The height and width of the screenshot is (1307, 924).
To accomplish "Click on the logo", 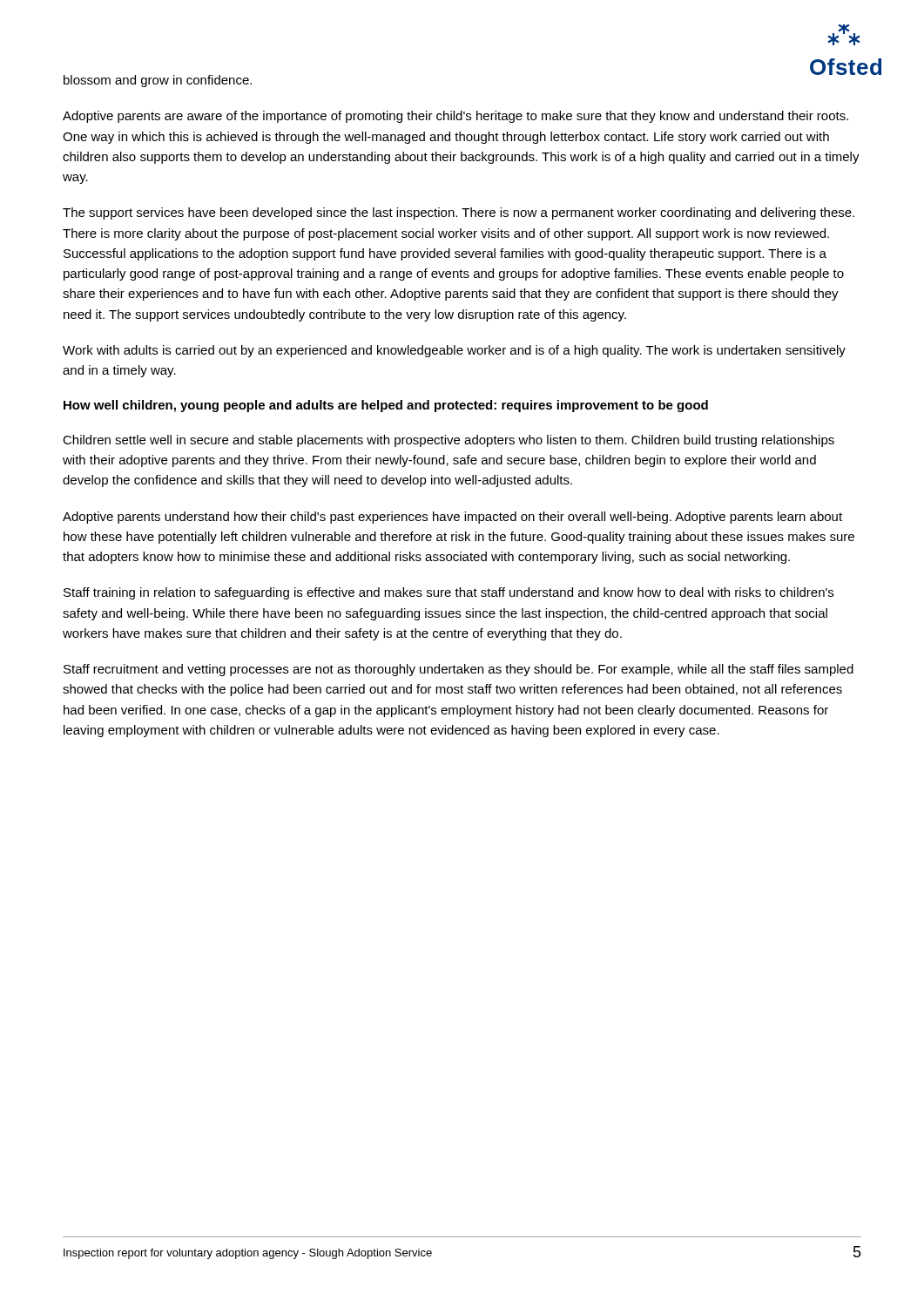I will [848, 56].
